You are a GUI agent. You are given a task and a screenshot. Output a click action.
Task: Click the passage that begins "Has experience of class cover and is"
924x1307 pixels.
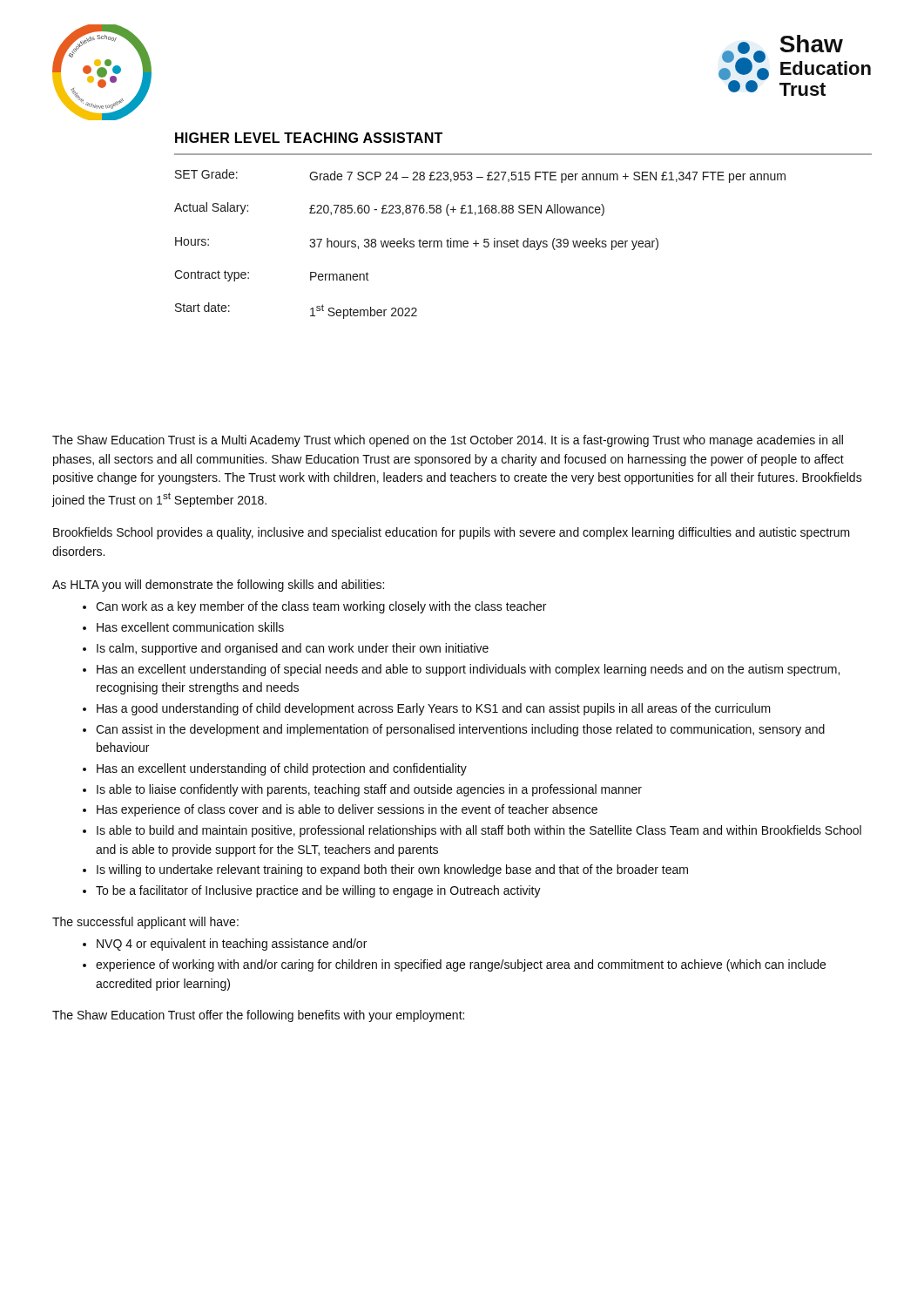[x=347, y=810]
